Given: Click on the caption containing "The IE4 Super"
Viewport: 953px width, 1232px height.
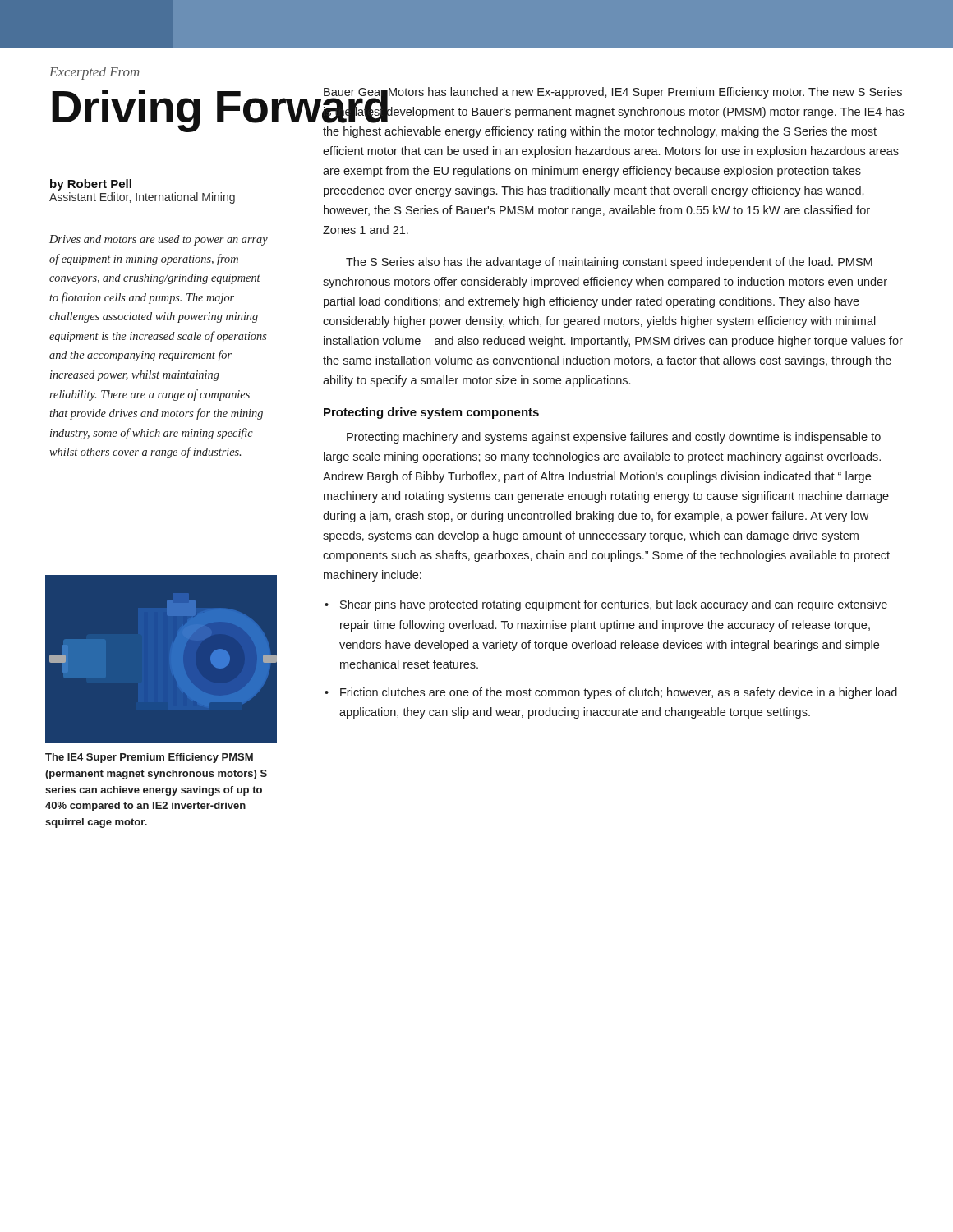Looking at the screenshot, I should coord(163,790).
